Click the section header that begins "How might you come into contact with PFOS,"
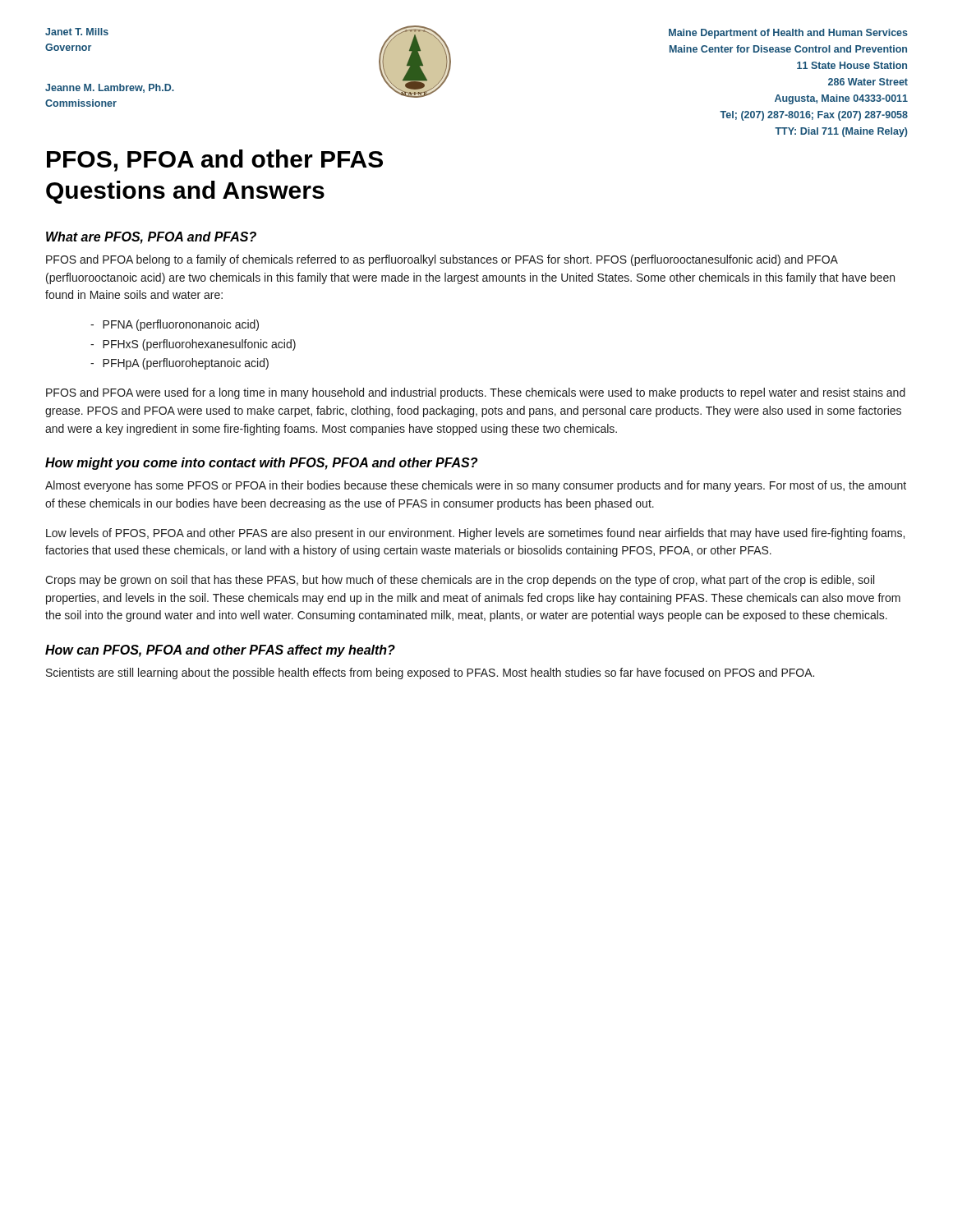This screenshot has width=953, height=1232. point(261,463)
